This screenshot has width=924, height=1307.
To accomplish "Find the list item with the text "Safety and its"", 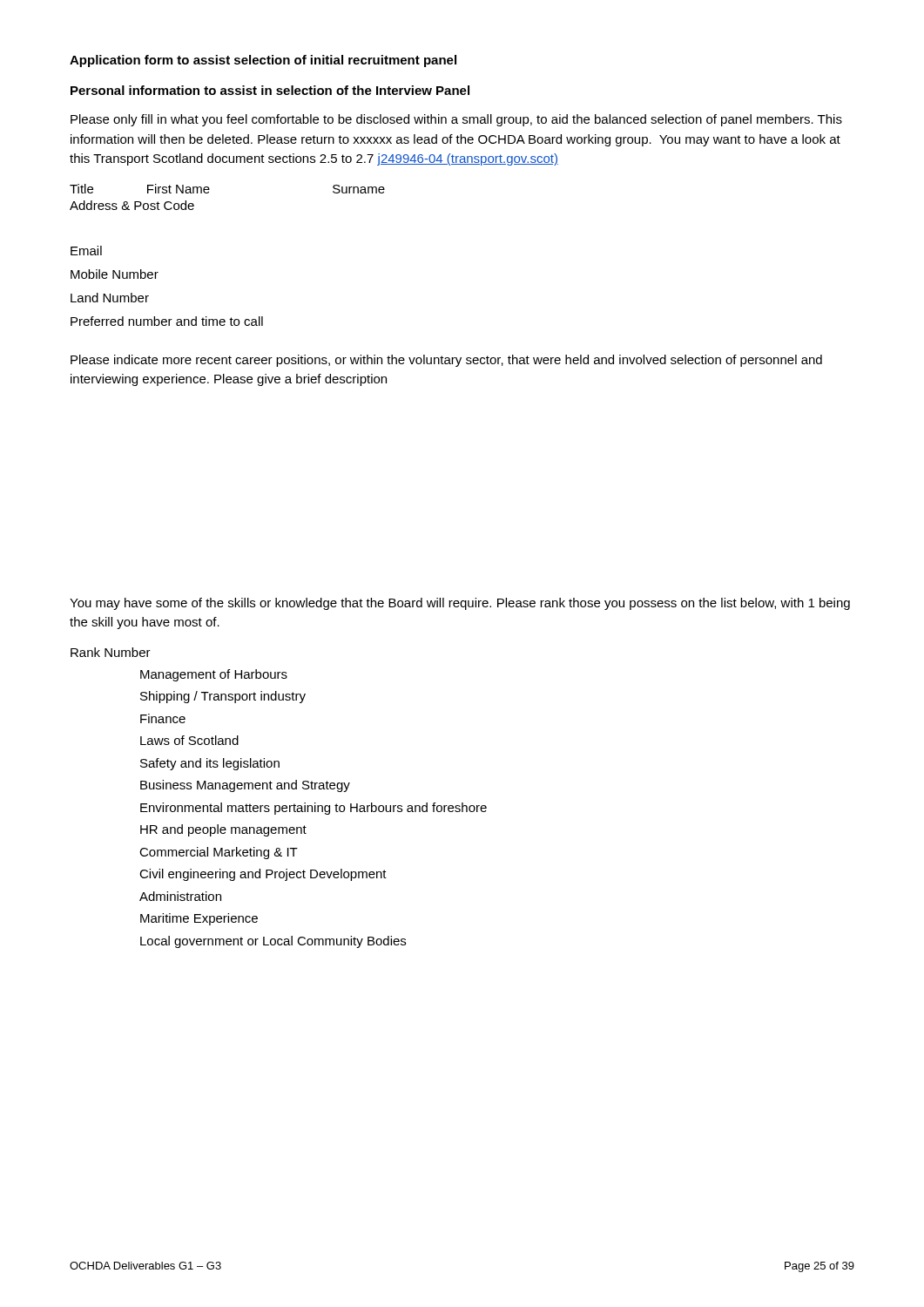I will (x=210, y=762).
